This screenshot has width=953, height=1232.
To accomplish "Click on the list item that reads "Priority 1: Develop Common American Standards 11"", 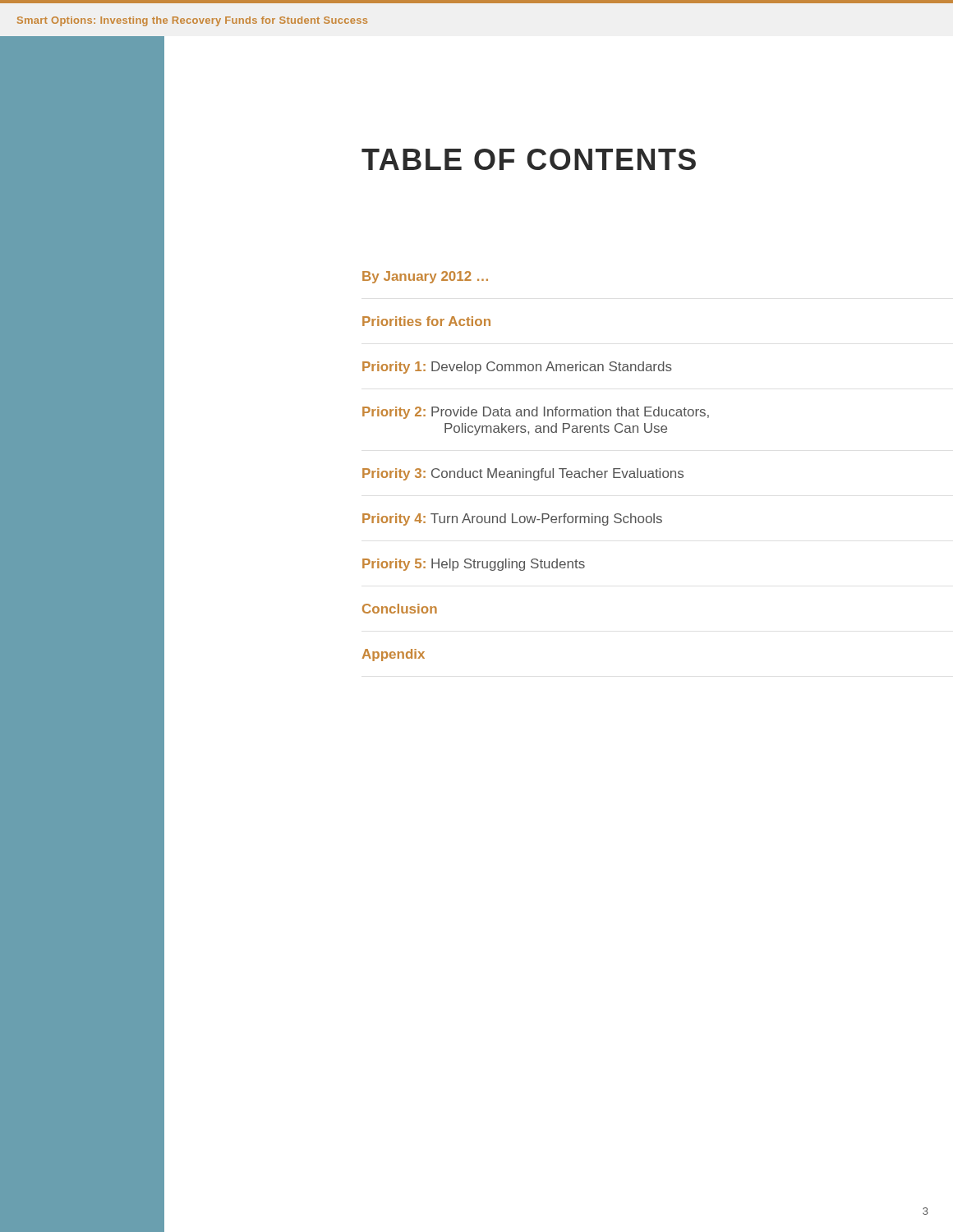I will coord(657,367).
